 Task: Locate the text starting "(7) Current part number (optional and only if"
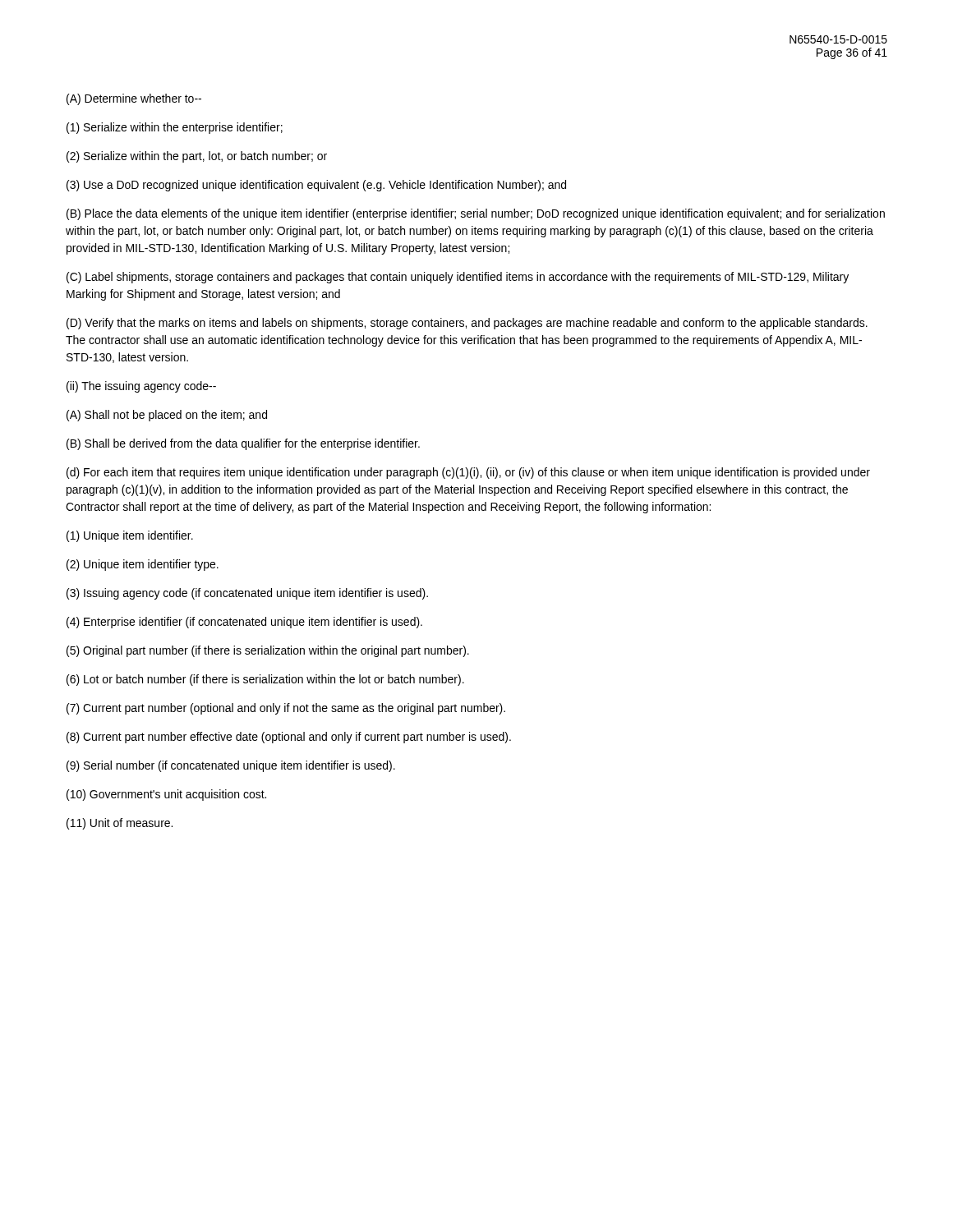pyautogui.click(x=286, y=708)
